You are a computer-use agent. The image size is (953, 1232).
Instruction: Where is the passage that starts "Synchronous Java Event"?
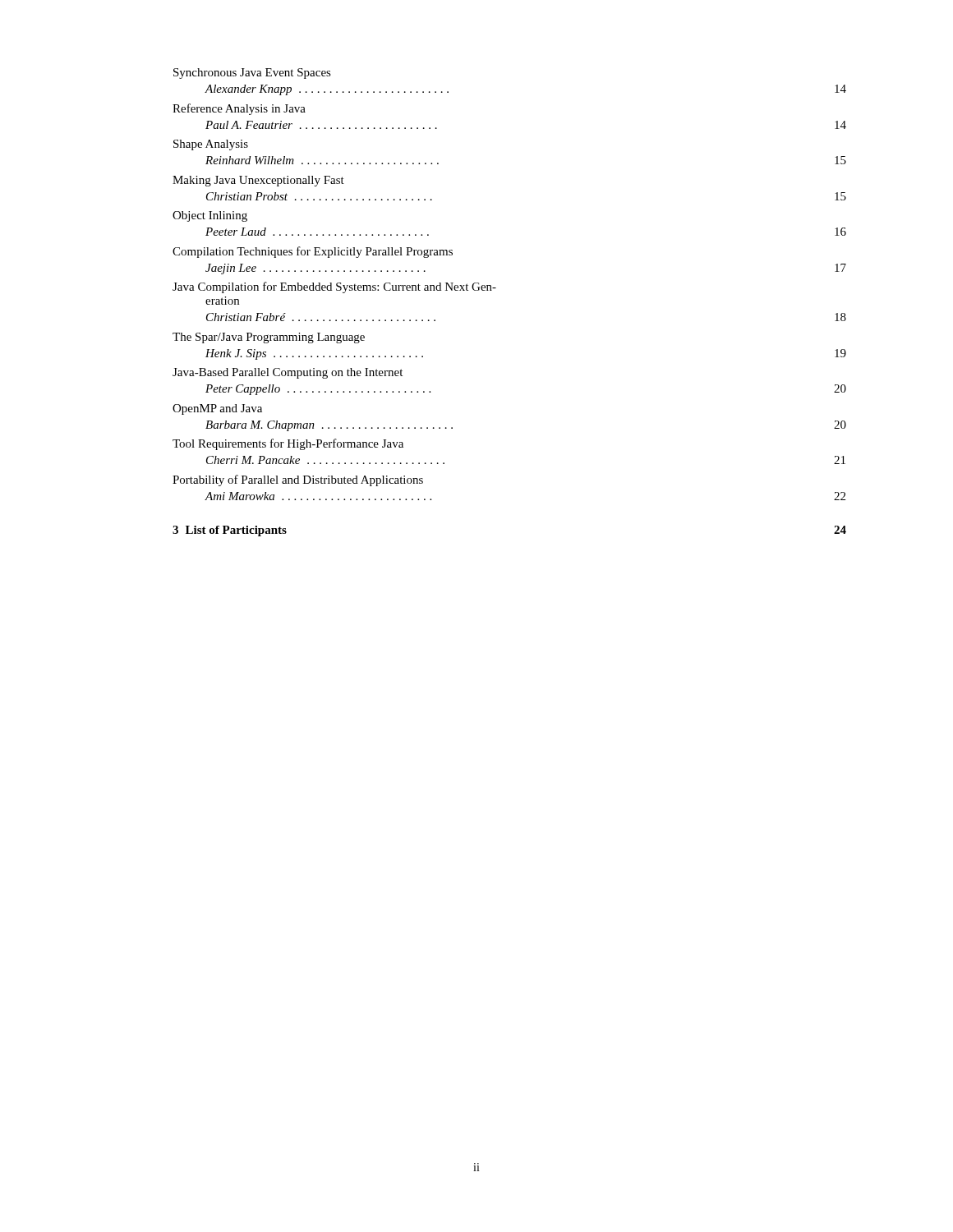pyautogui.click(x=252, y=74)
